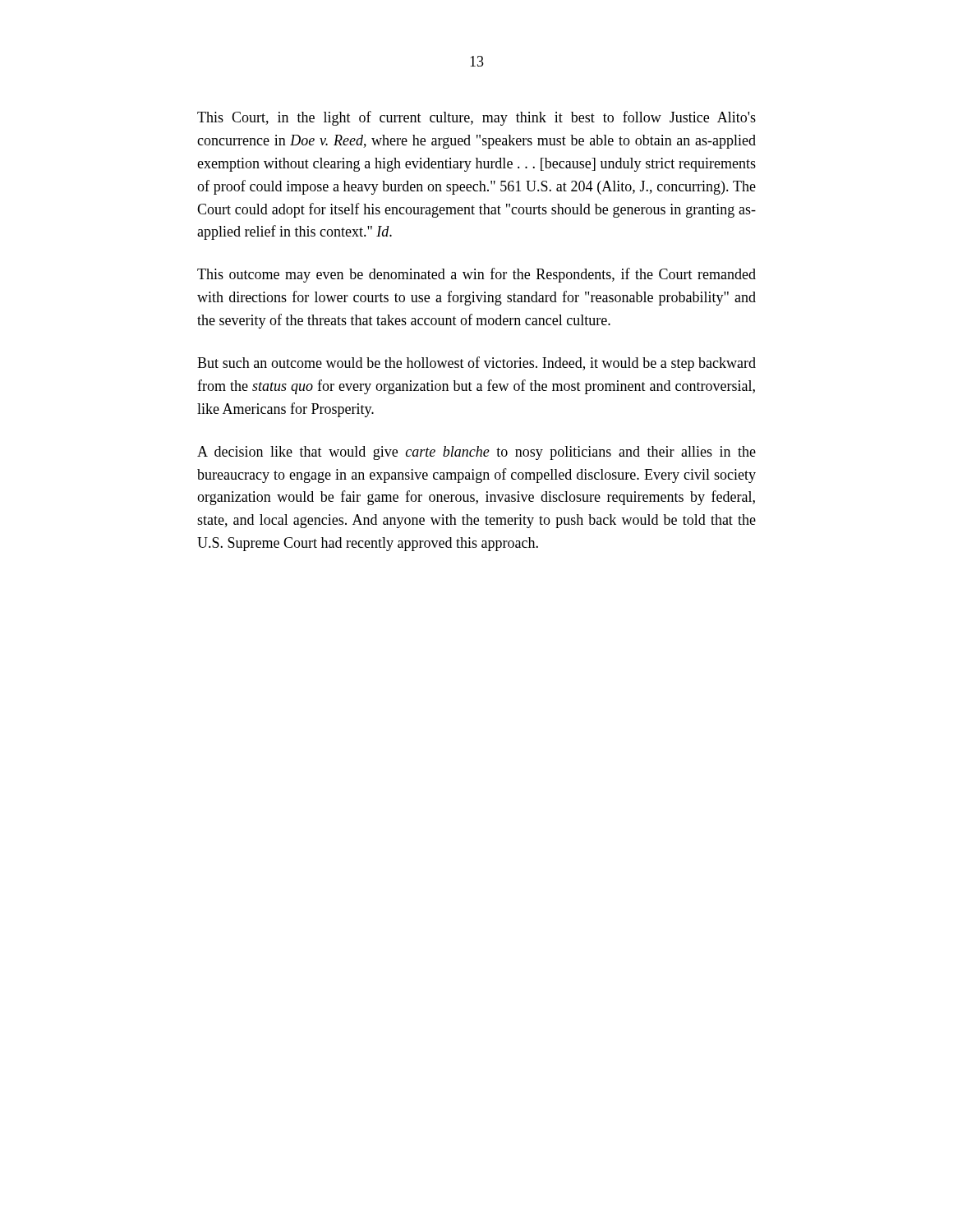This screenshot has height=1232, width=953.
Task: Point to the region starting "A decision like that would give carte"
Action: point(476,497)
